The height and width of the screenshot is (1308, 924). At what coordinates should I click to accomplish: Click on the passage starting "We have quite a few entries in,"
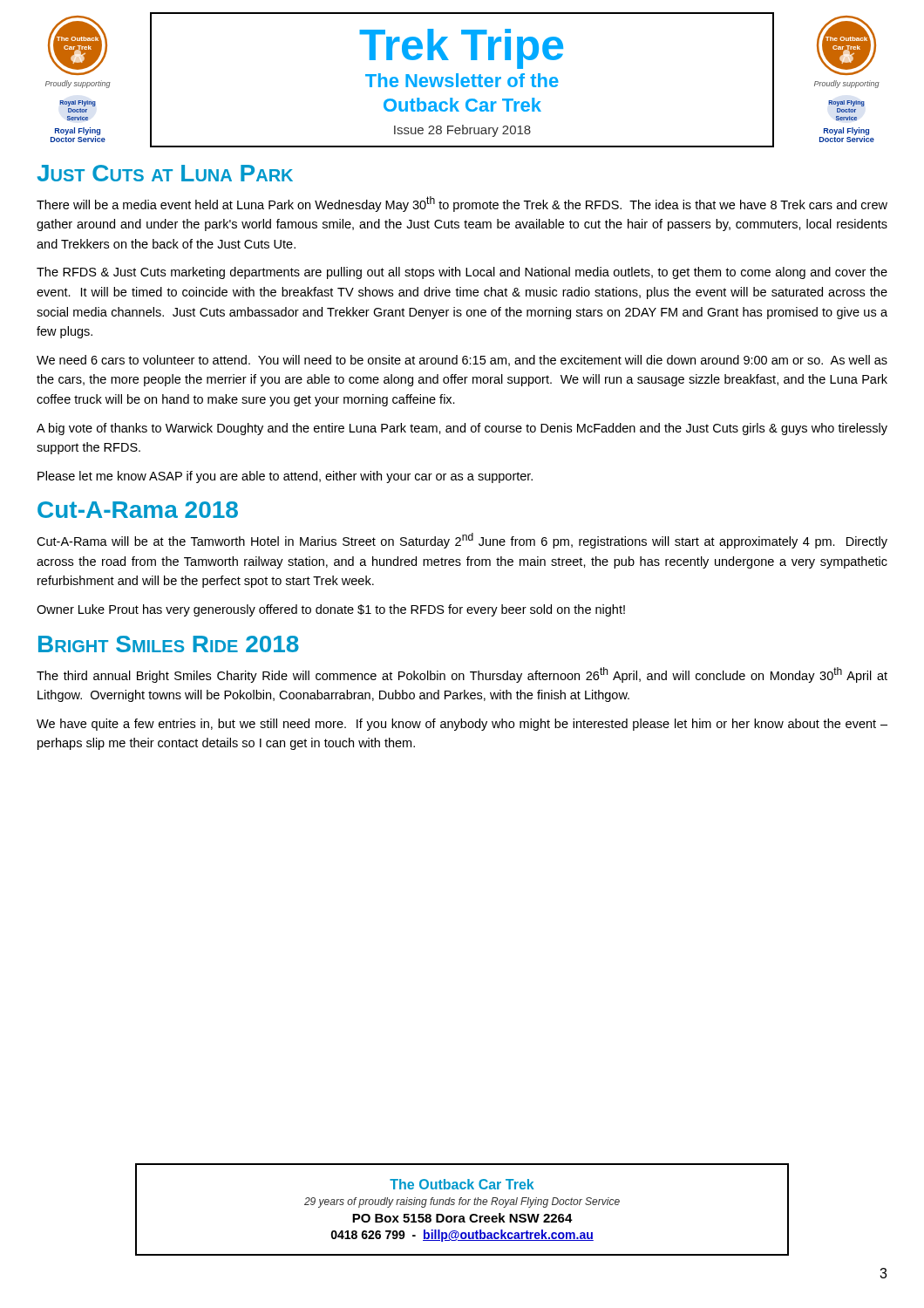click(x=462, y=733)
